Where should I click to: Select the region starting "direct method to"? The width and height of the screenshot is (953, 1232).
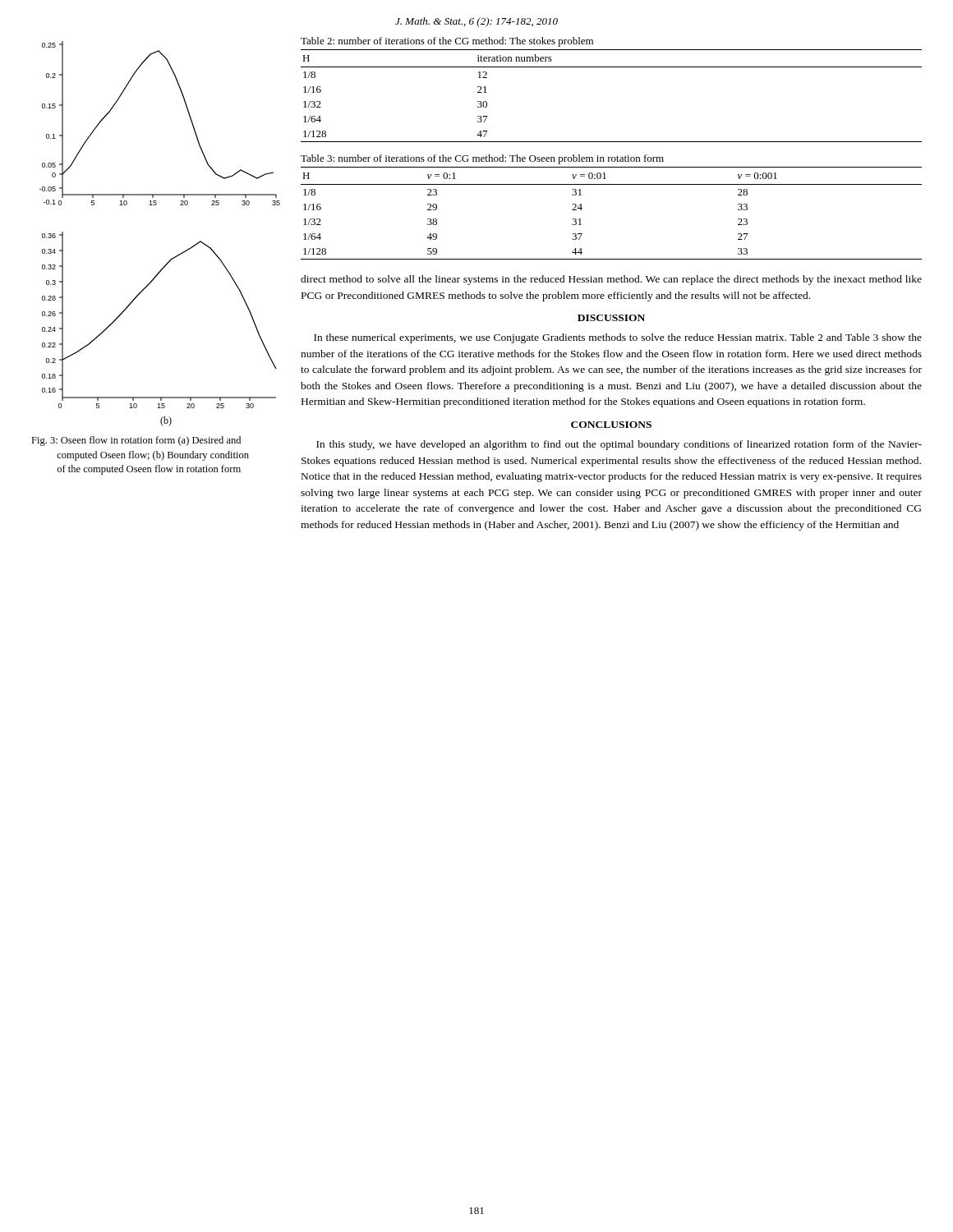click(611, 287)
